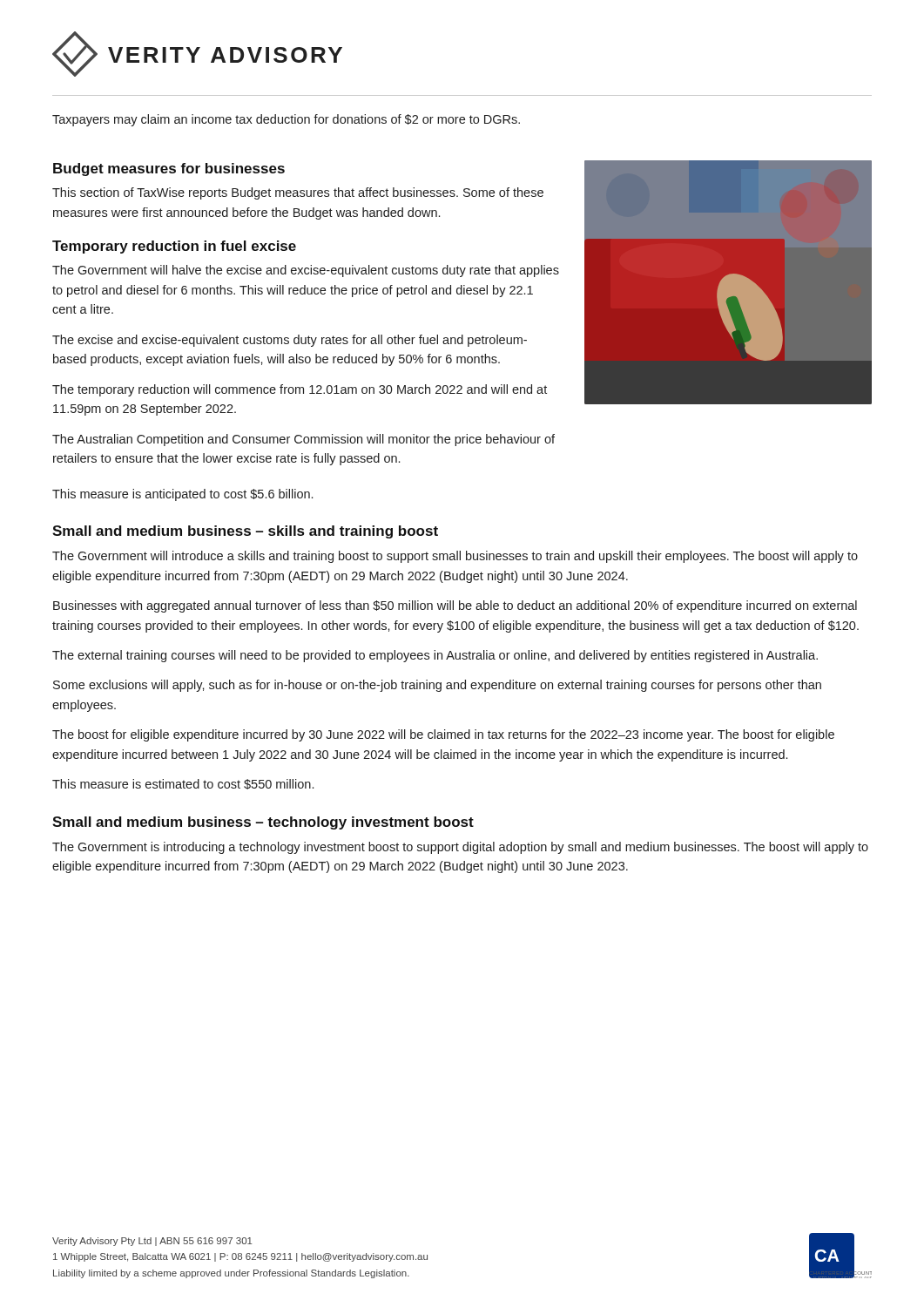The height and width of the screenshot is (1307, 924).
Task: Navigate to the element starting "The Government will introduce a skills"
Action: tap(455, 566)
